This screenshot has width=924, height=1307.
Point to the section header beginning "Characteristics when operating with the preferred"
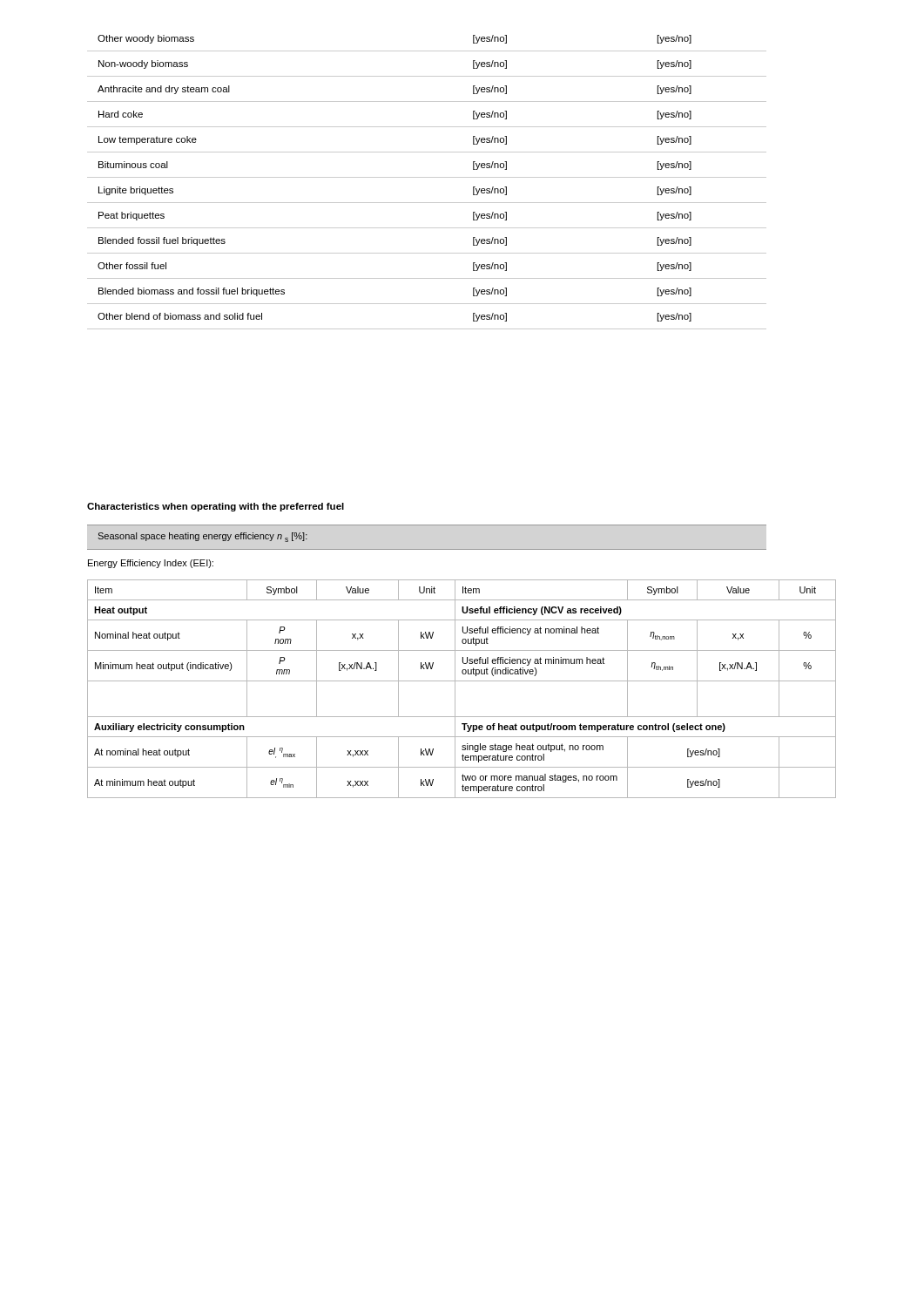point(216,506)
